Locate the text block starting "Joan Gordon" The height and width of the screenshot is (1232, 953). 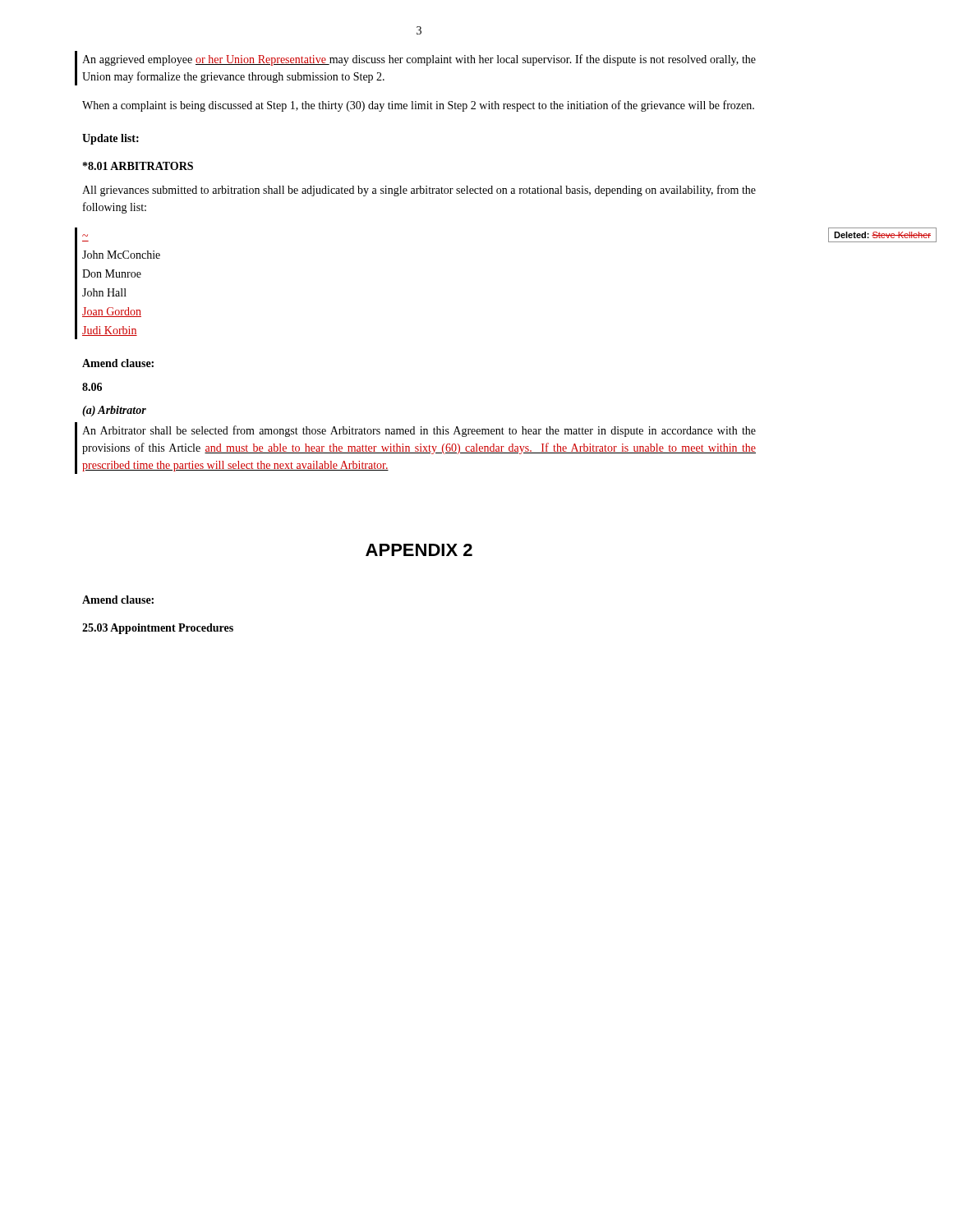tap(112, 312)
